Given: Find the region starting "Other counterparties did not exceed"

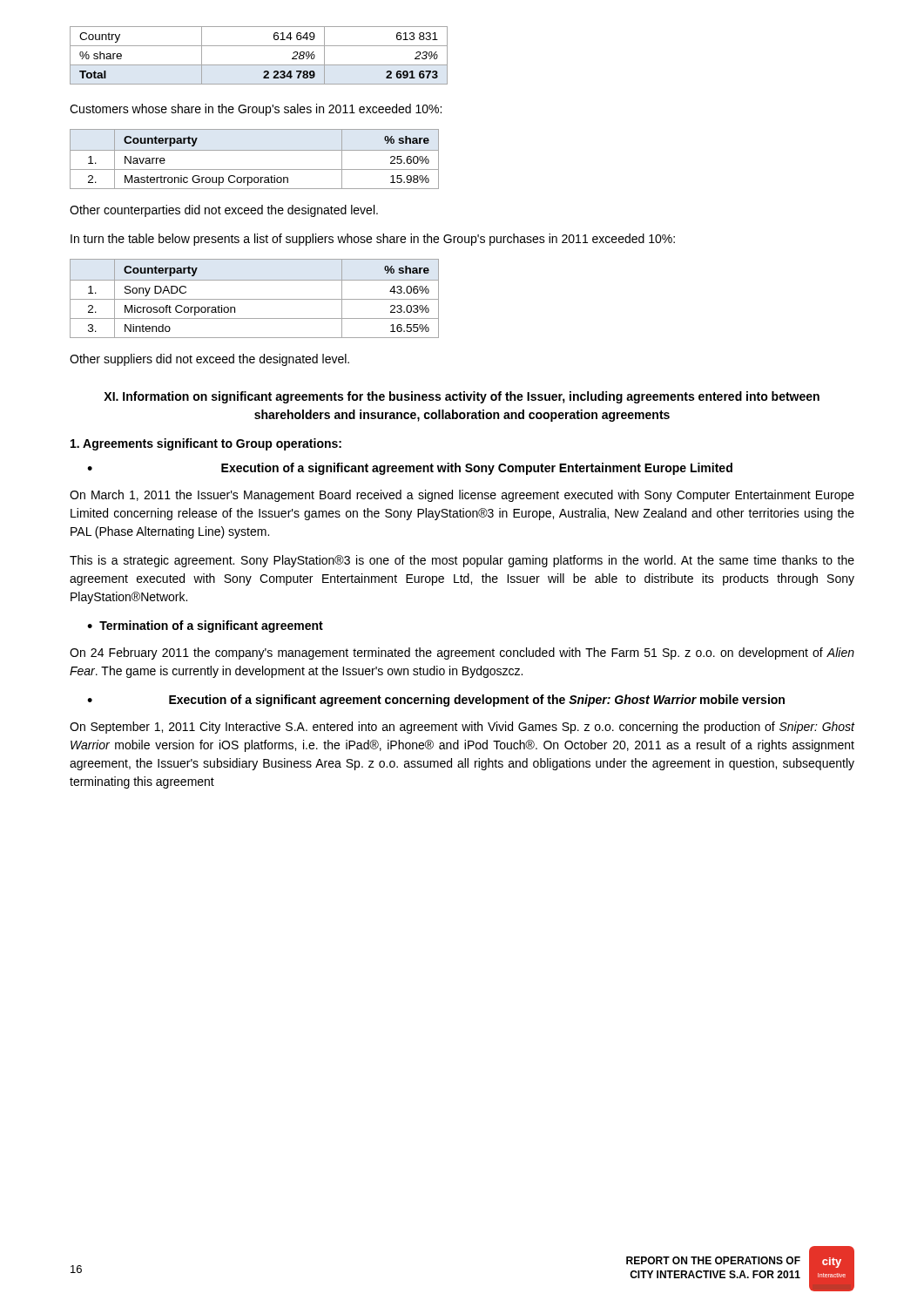Looking at the screenshot, I should pos(224,211).
